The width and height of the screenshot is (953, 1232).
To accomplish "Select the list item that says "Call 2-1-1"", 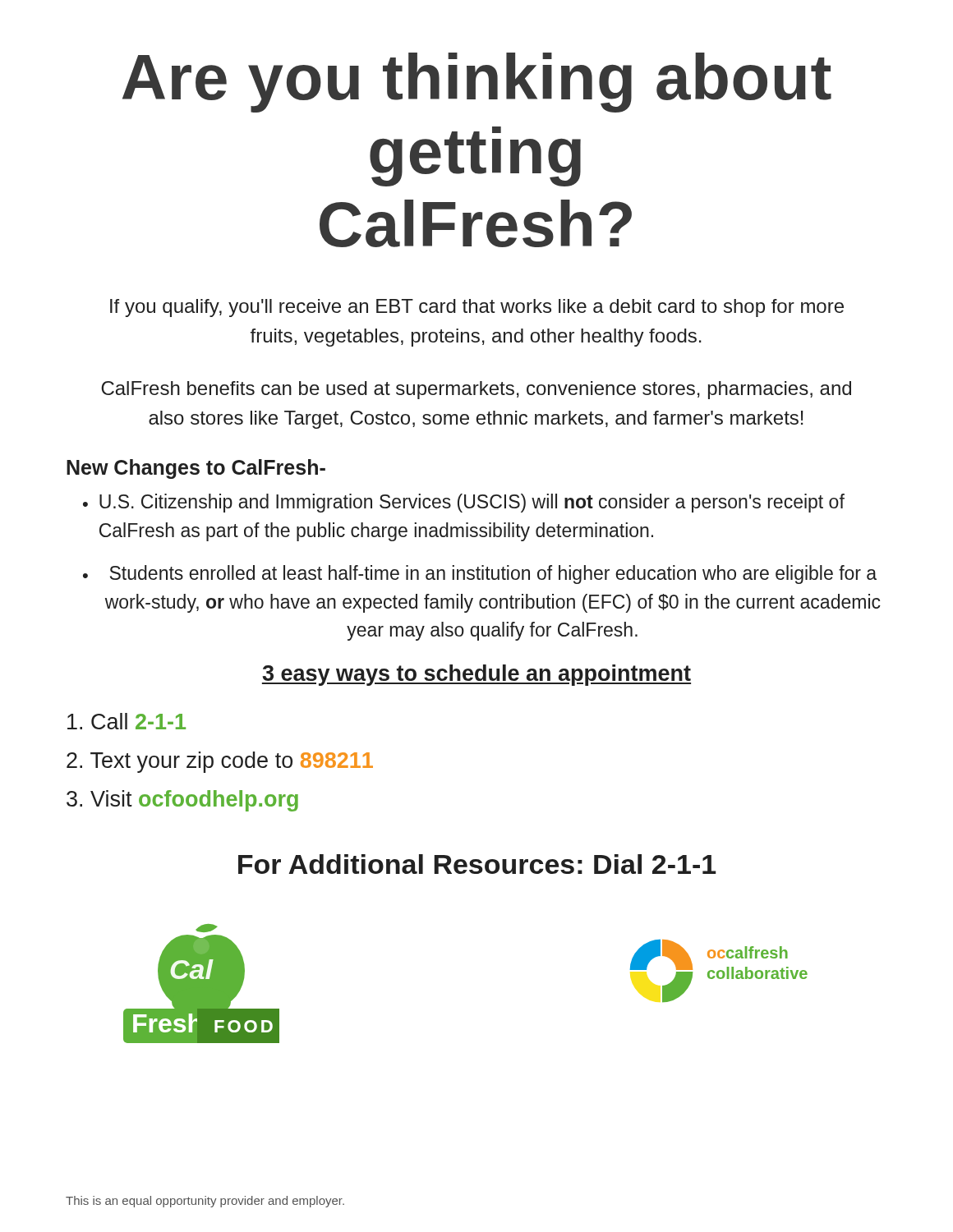I will coord(126,722).
